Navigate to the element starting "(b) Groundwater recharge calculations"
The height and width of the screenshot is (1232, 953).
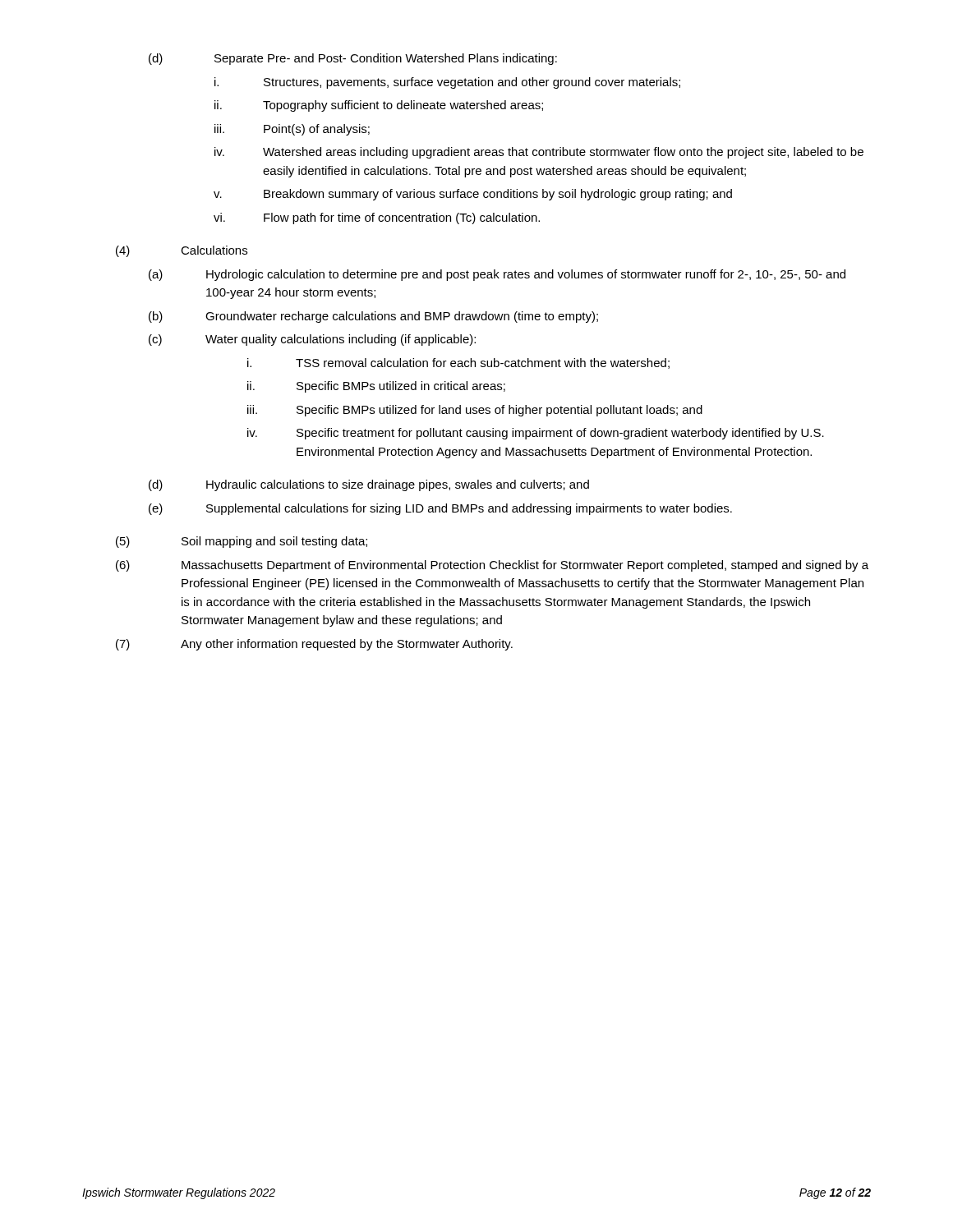click(x=476, y=316)
